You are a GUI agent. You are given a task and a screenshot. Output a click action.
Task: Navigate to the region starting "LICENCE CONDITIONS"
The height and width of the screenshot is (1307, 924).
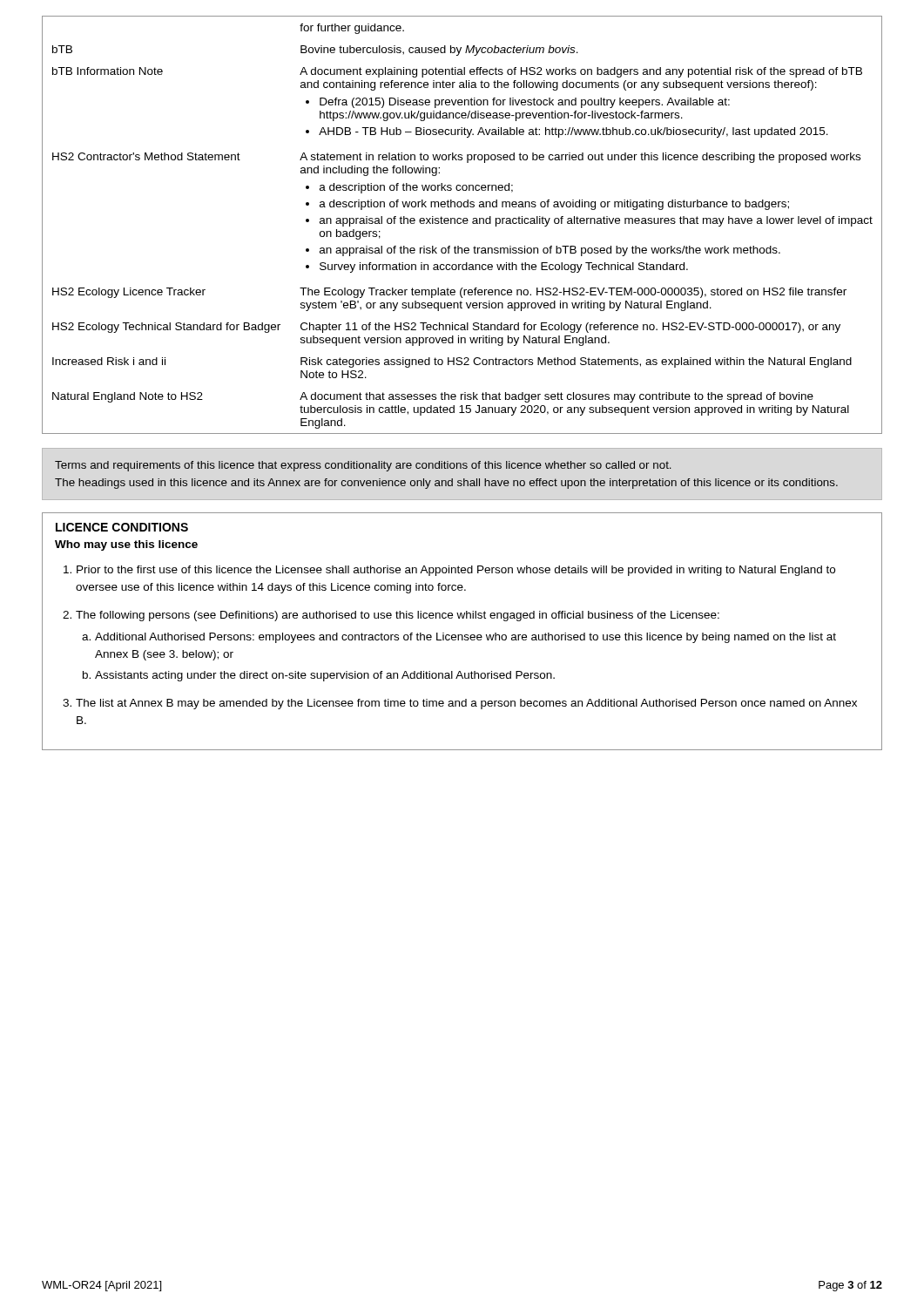pos(122,527)
